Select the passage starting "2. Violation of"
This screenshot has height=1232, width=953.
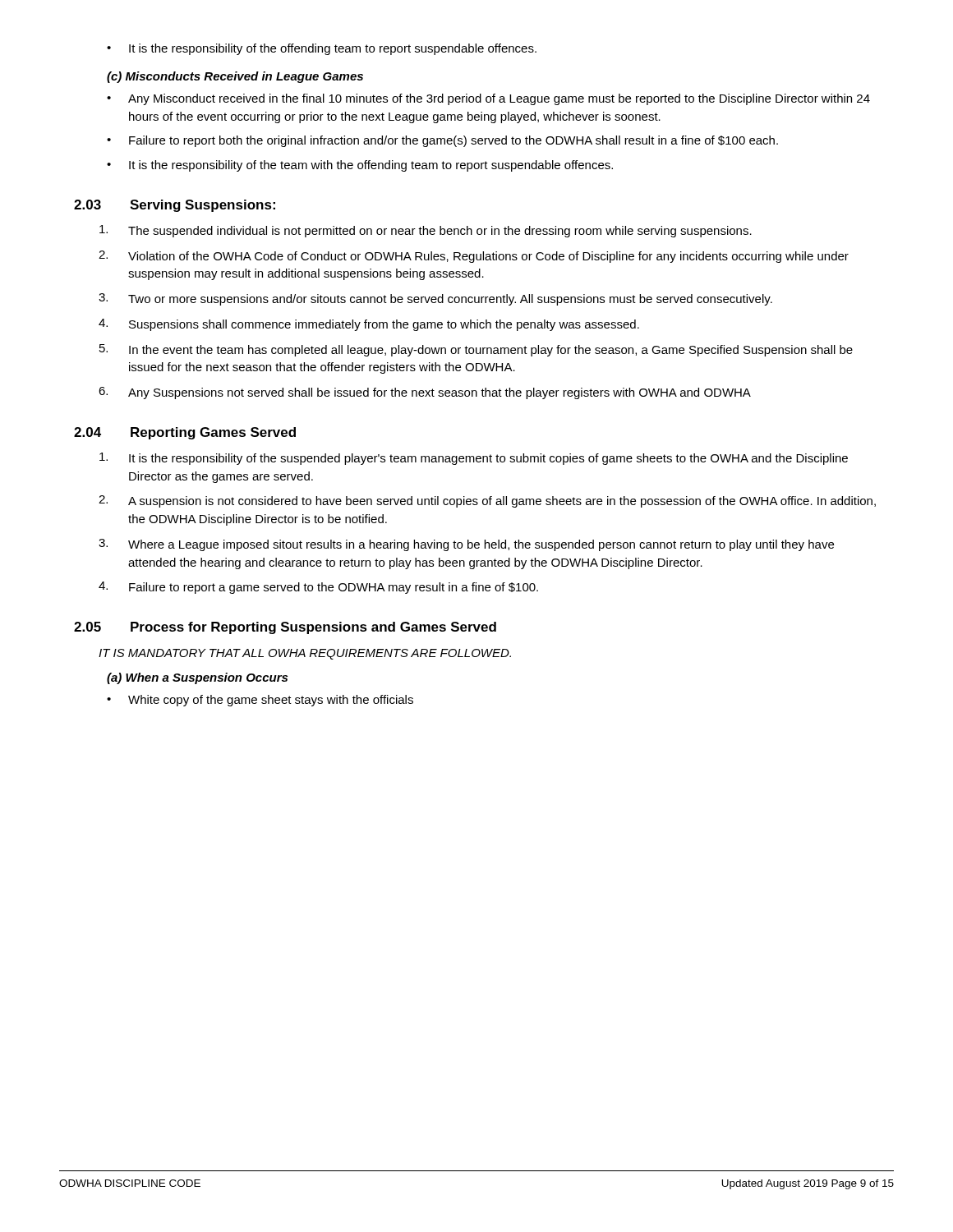coord(489,265)
